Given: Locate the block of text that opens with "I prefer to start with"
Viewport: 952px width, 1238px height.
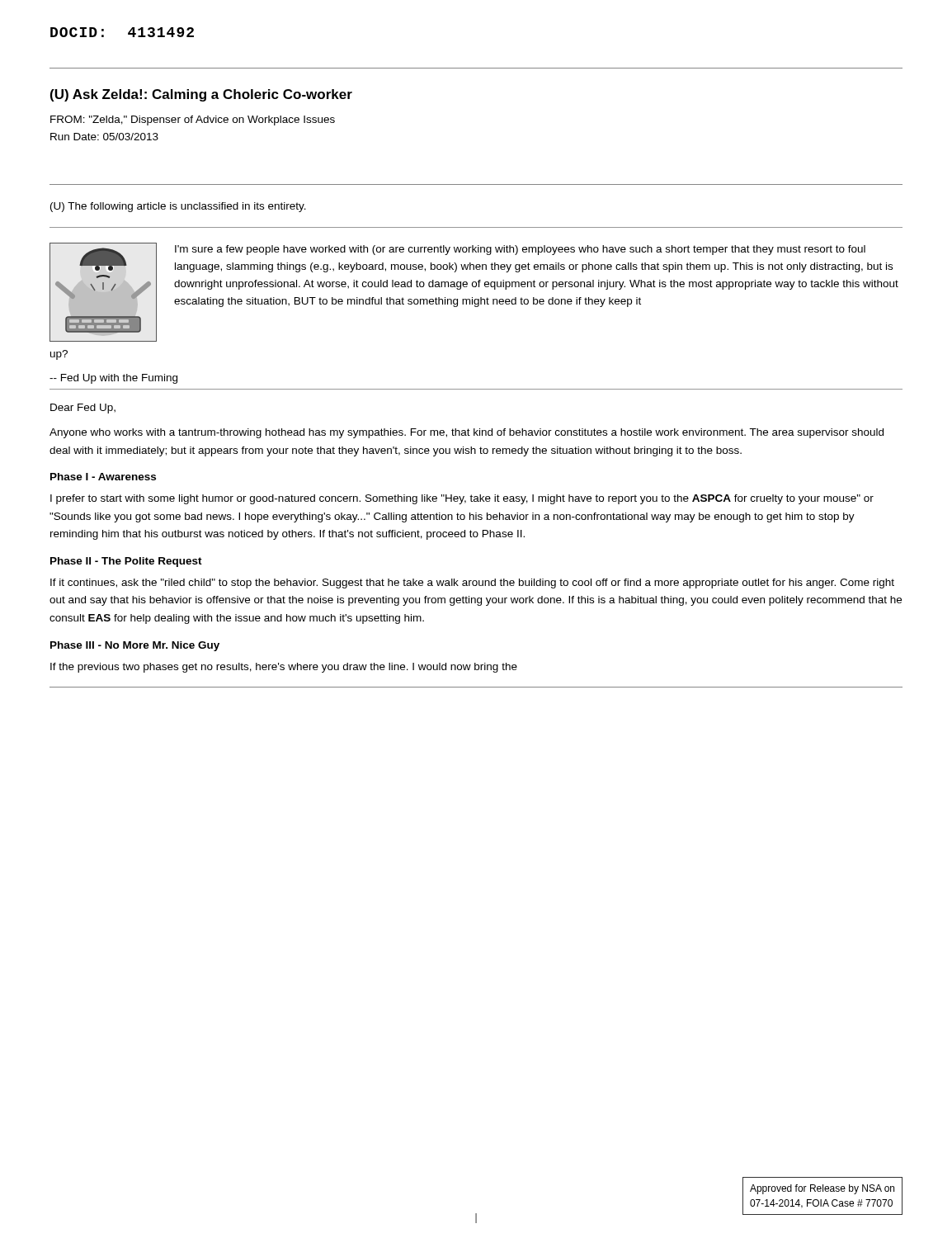Looking at the screenshot, I should (x=461, y=516).
